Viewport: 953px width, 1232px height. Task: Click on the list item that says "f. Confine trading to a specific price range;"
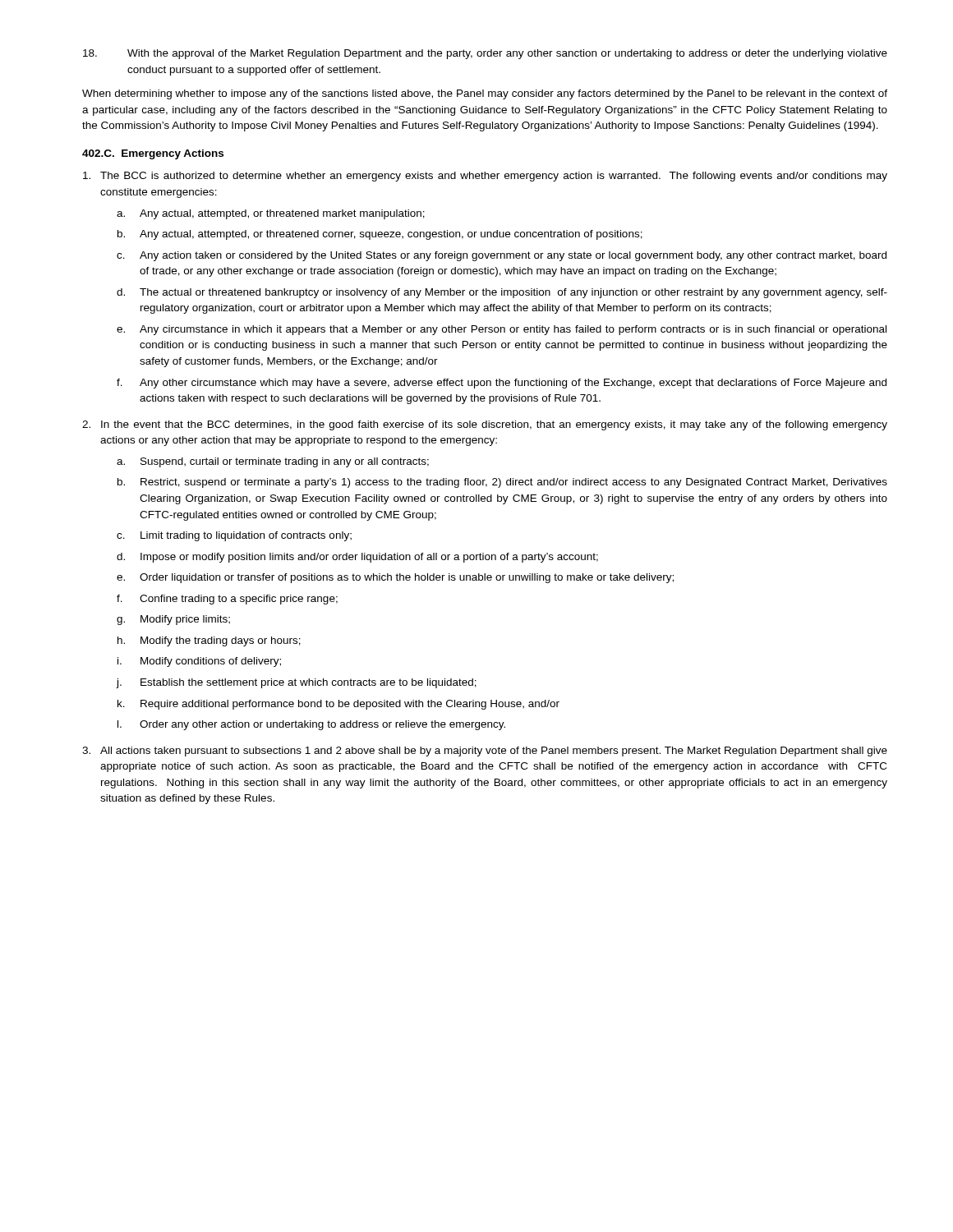227,600
